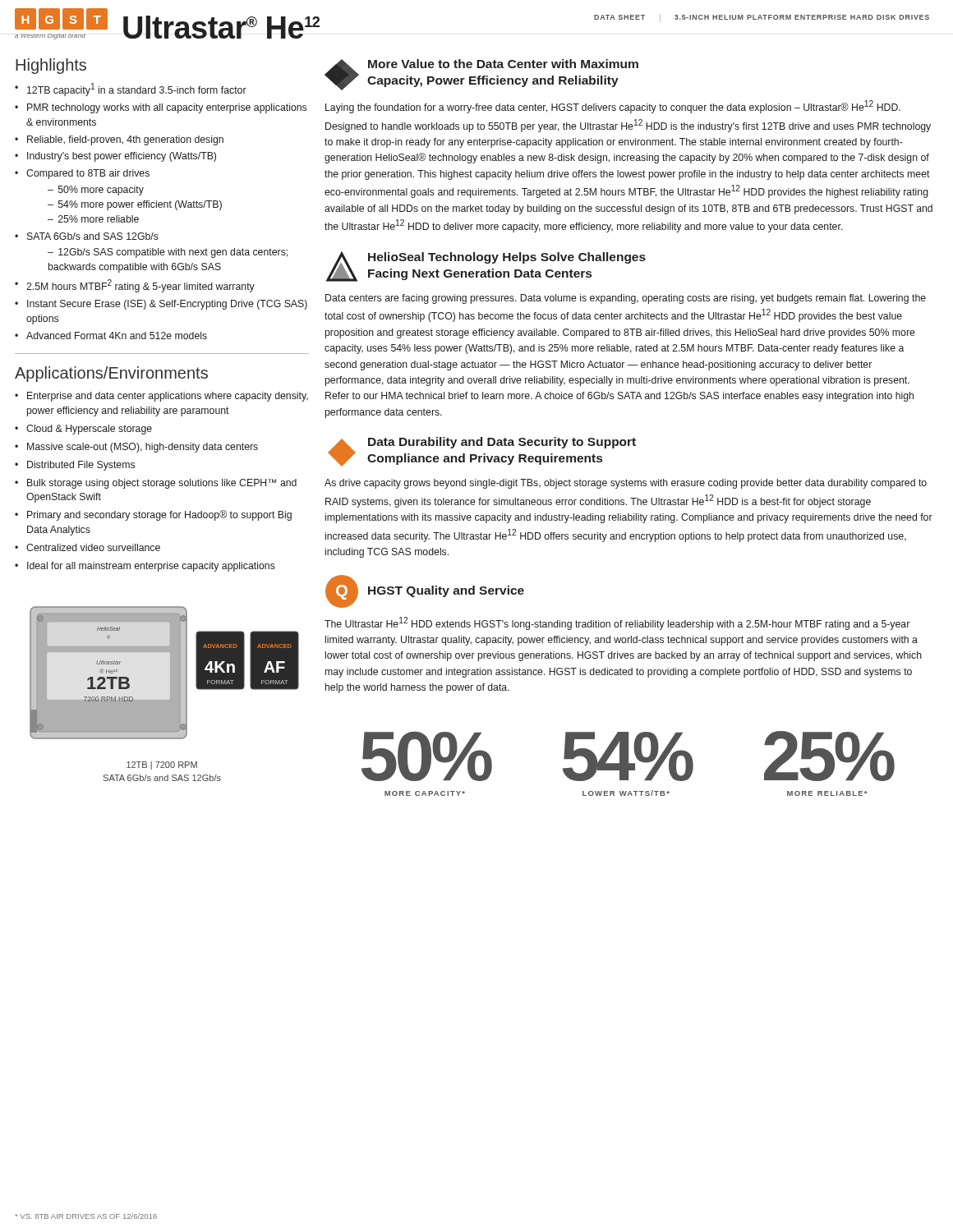The height and width of the screenshot is (1232, 953).
Task: Locate the list item that reads "• Compared to"
Action: [x=162, y=197]
